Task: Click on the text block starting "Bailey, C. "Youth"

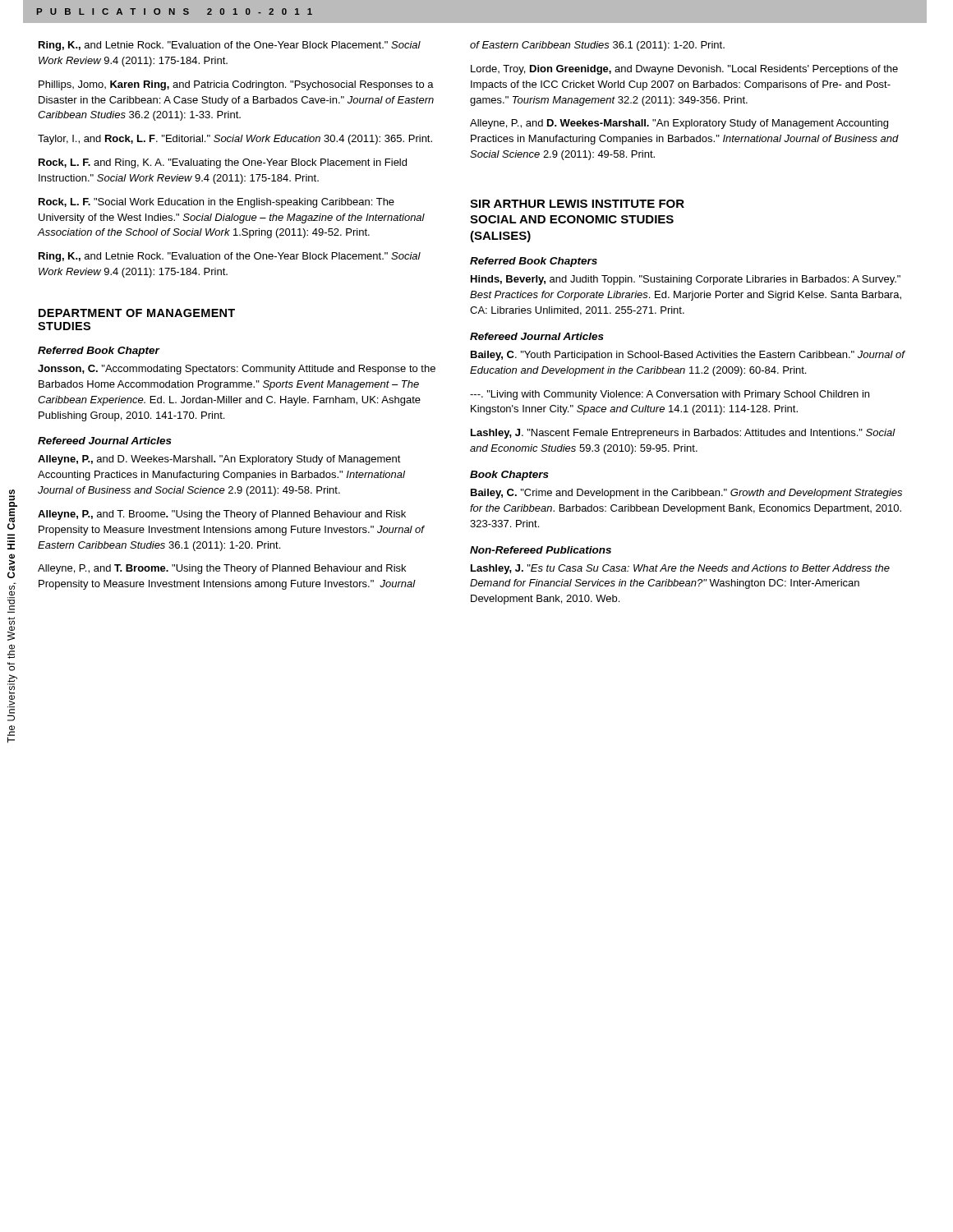Action: (687, 362)
